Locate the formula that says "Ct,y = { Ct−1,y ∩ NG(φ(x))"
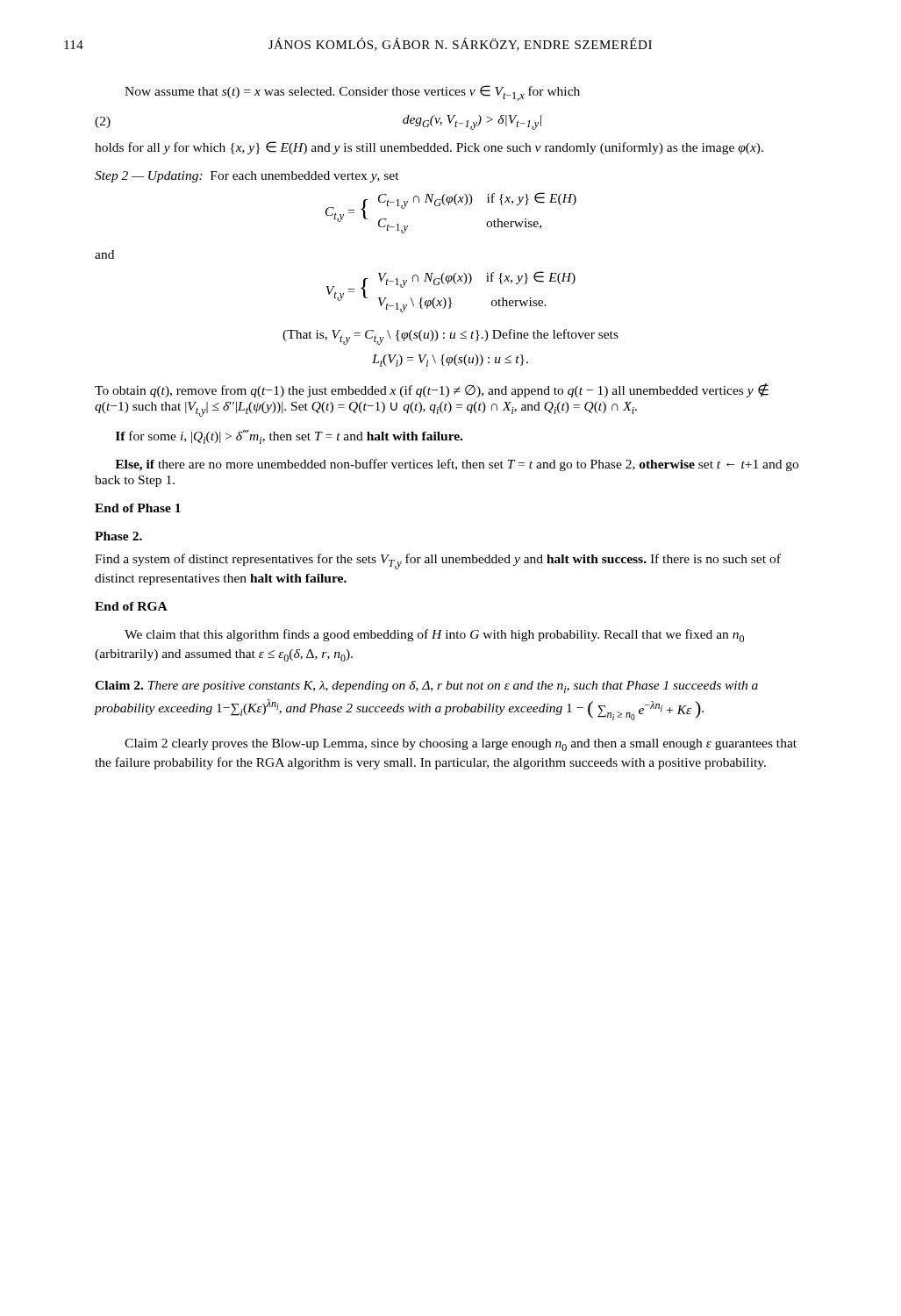 450,213
